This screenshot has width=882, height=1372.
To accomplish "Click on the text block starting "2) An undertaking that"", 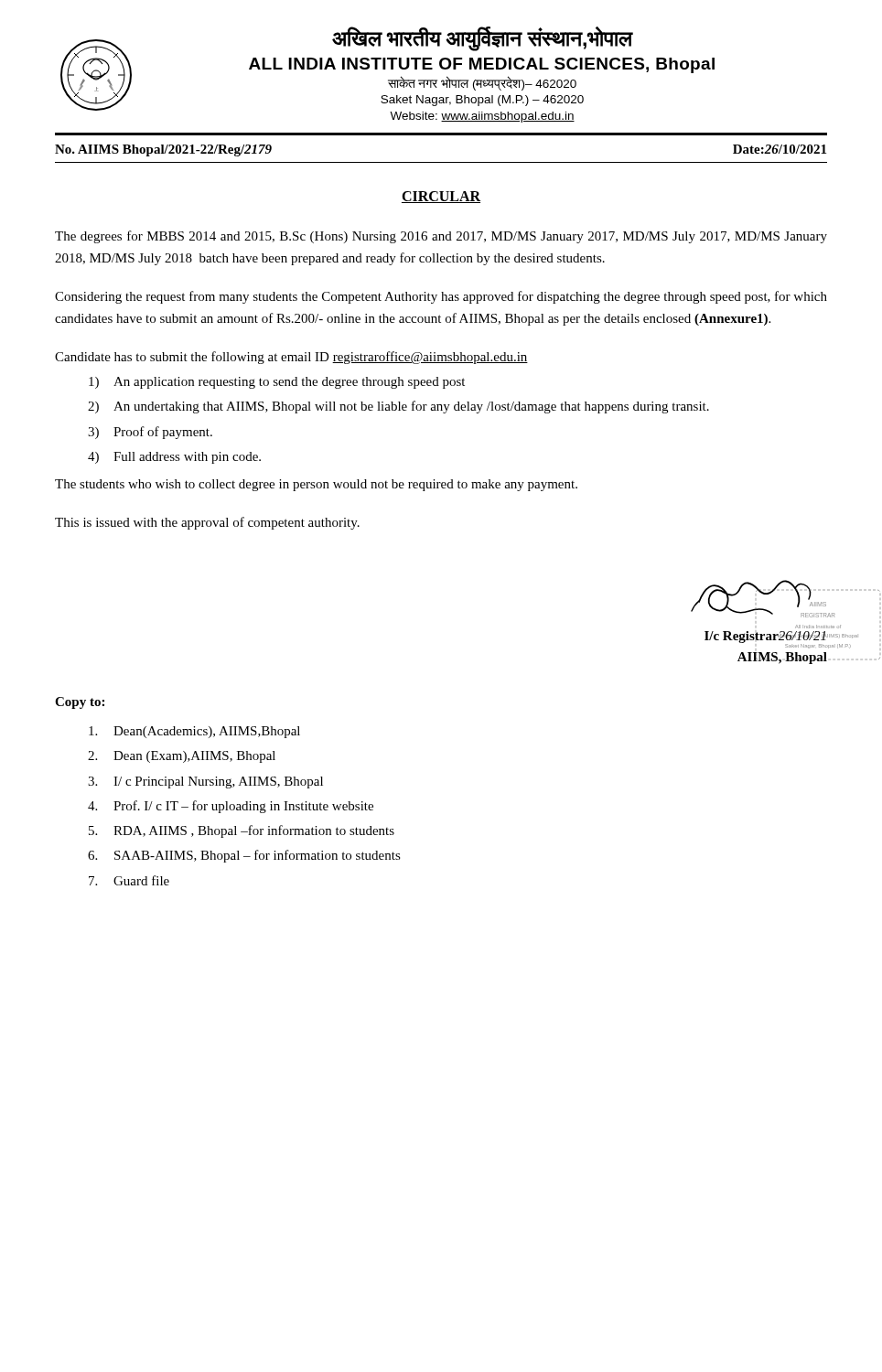I will [x=399, y=407].
